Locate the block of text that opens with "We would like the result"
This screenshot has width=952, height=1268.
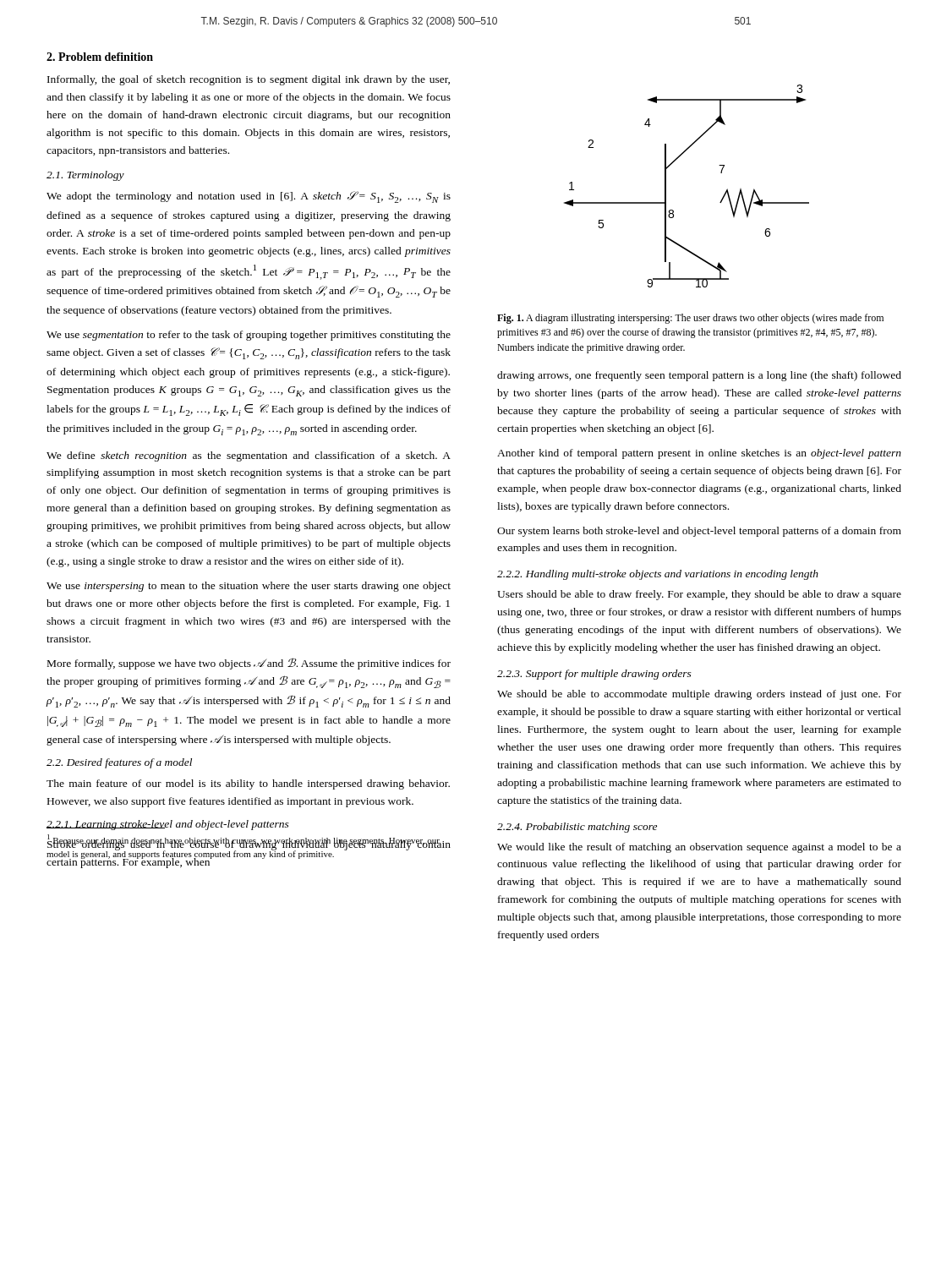[x=699, y=890]
